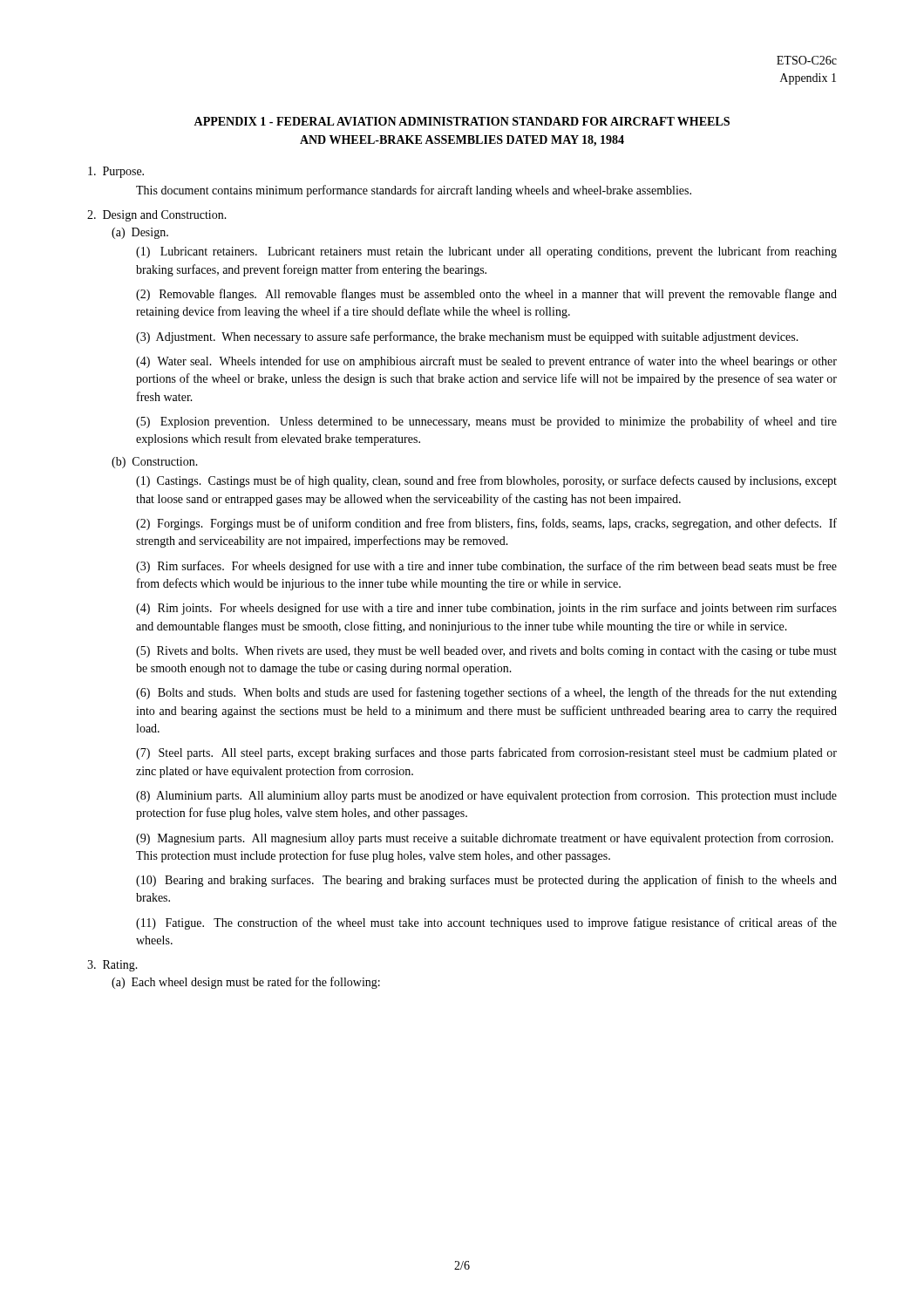
Task: Find the text starting "(10) Bearing and braking surfaces."
Action: tap(486, 889)
